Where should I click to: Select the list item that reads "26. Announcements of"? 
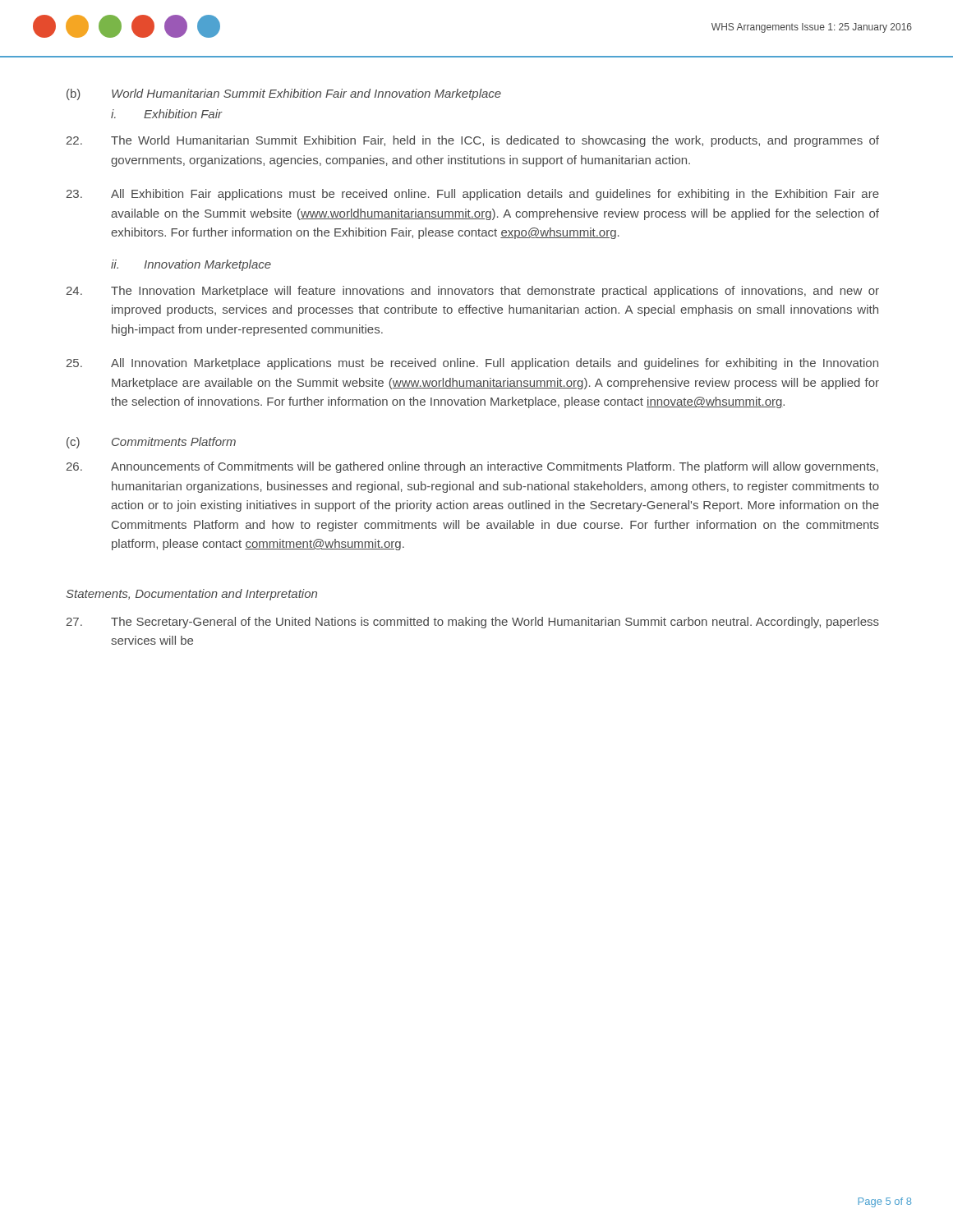tap(472, 505)
